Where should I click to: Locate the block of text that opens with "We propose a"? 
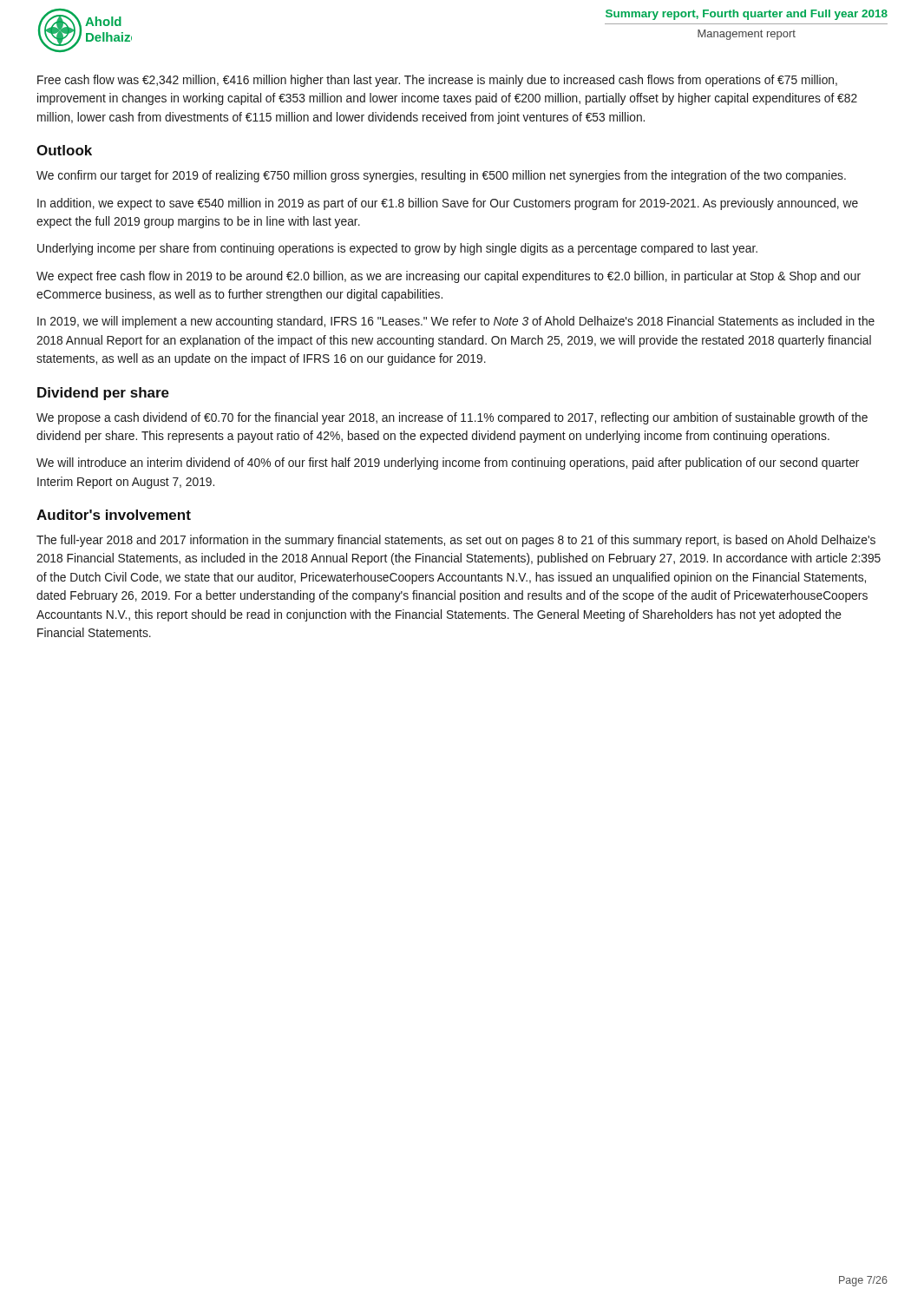452,427
